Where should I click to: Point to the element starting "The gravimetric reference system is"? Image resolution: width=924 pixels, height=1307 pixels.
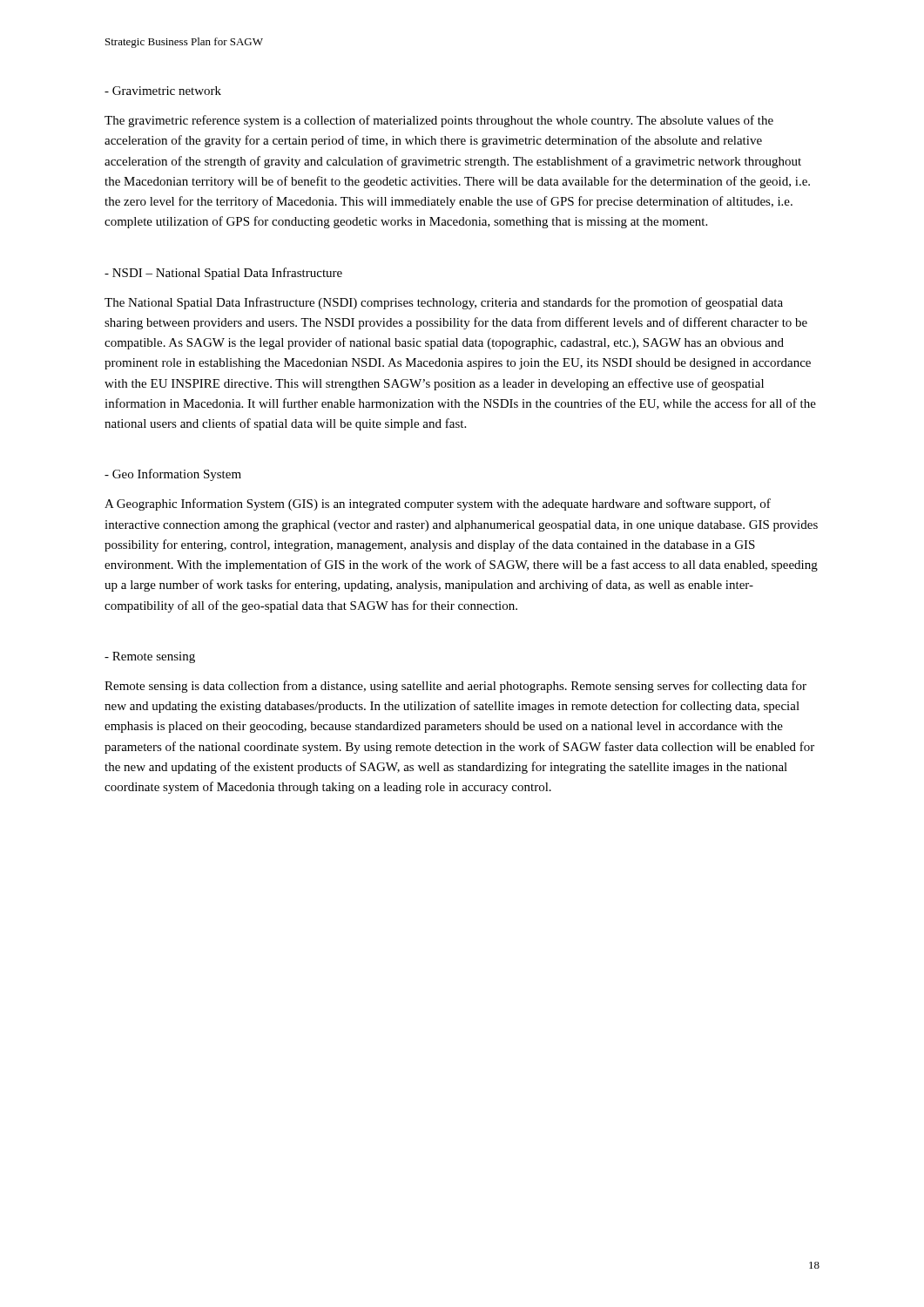pyautogui.click(x=458, y=171)
